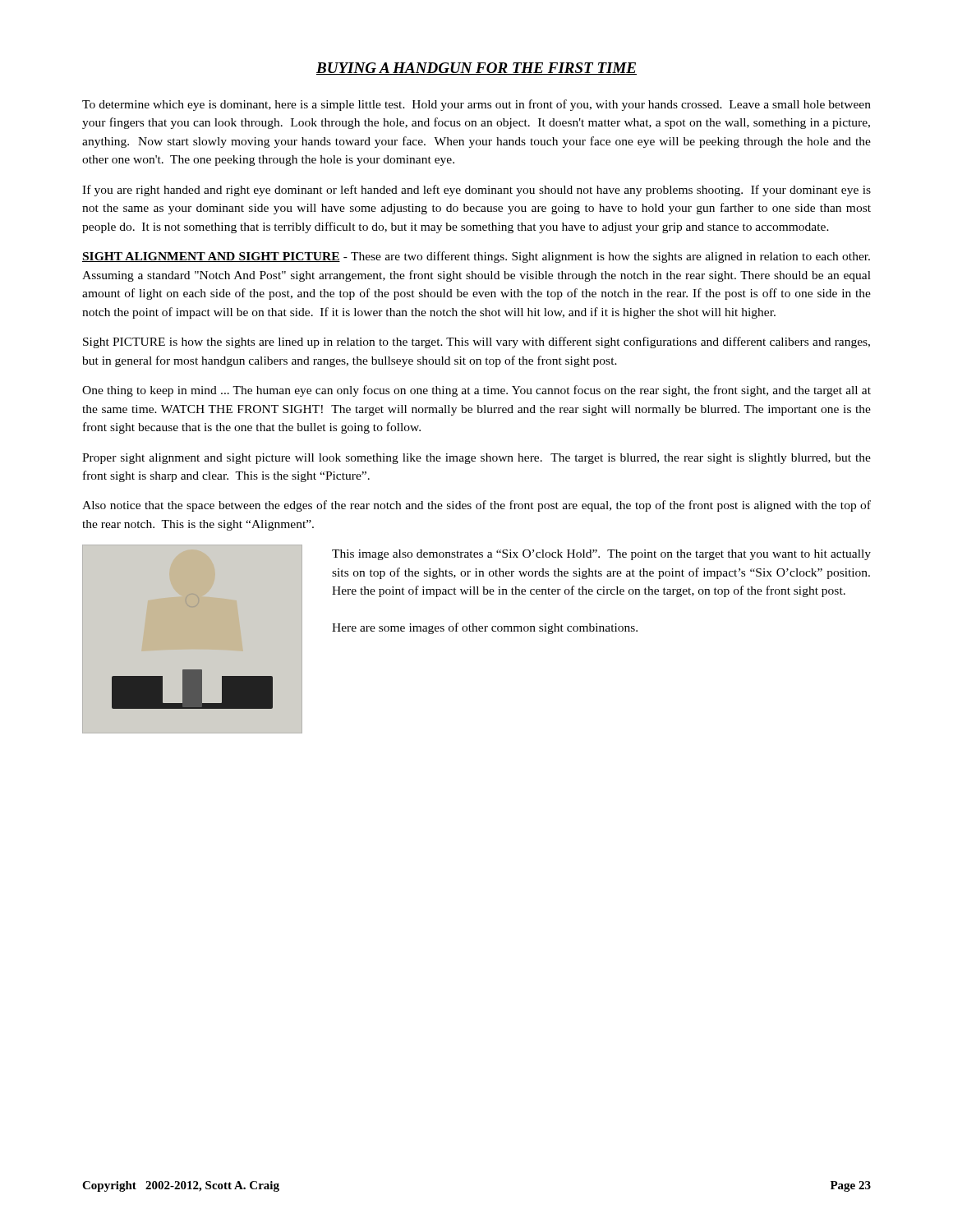Find the passage starting "This image also demonstrates a"

pyautogui.click(x=601, y=590)
